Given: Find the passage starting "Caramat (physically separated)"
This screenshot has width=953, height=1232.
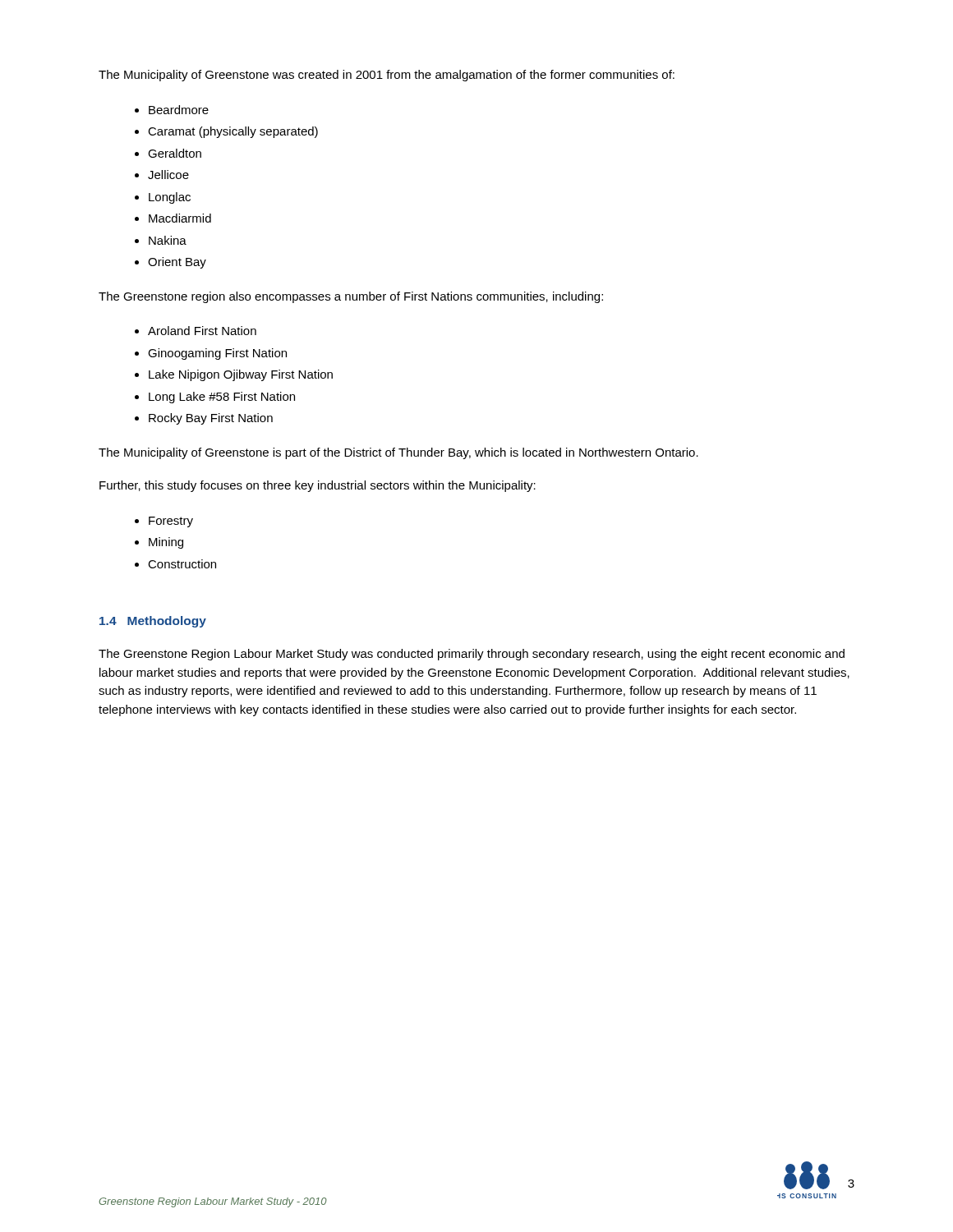Looking at the screenshot, I should 233,131.
